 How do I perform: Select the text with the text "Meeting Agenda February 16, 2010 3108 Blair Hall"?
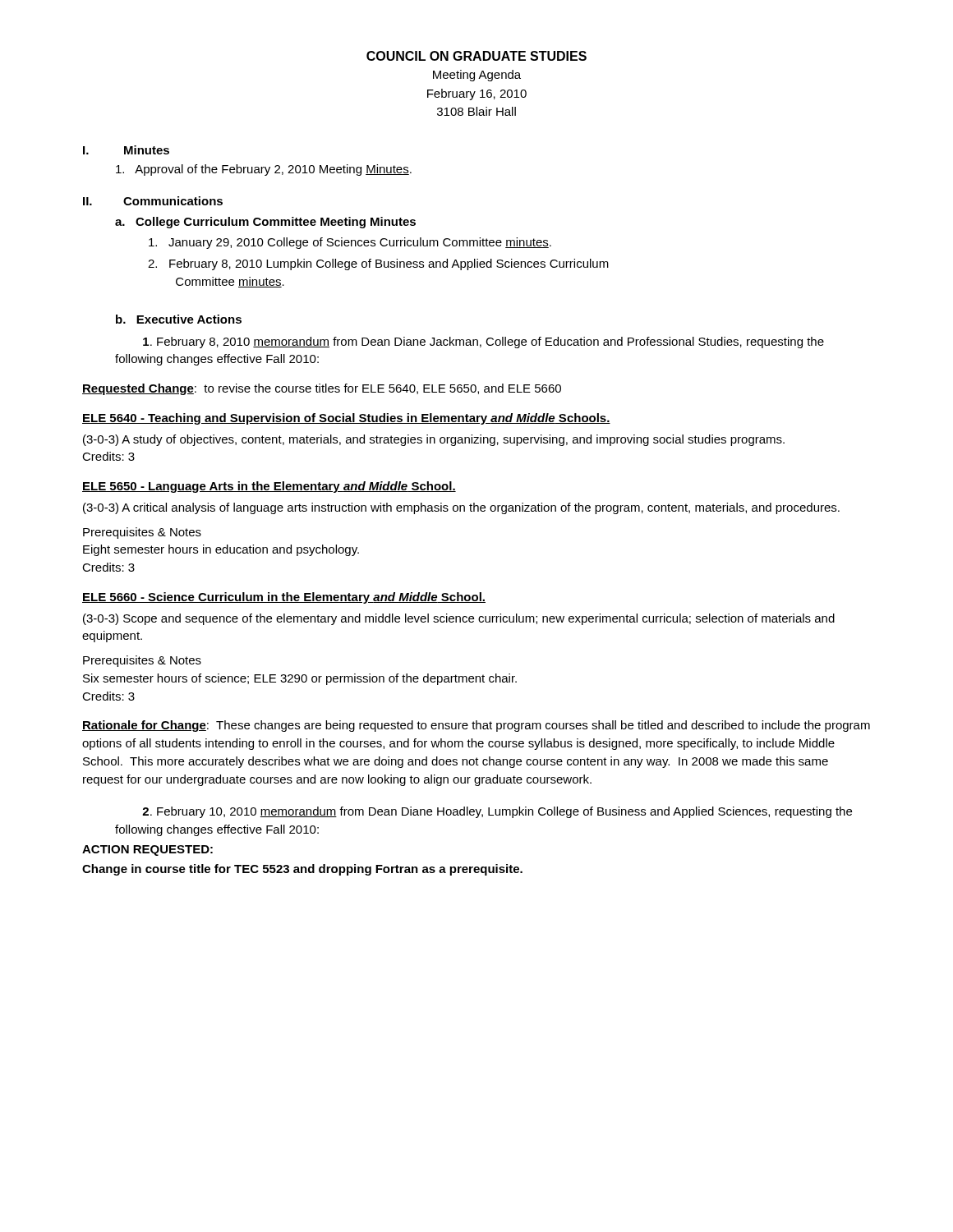(x=476, y=93)
